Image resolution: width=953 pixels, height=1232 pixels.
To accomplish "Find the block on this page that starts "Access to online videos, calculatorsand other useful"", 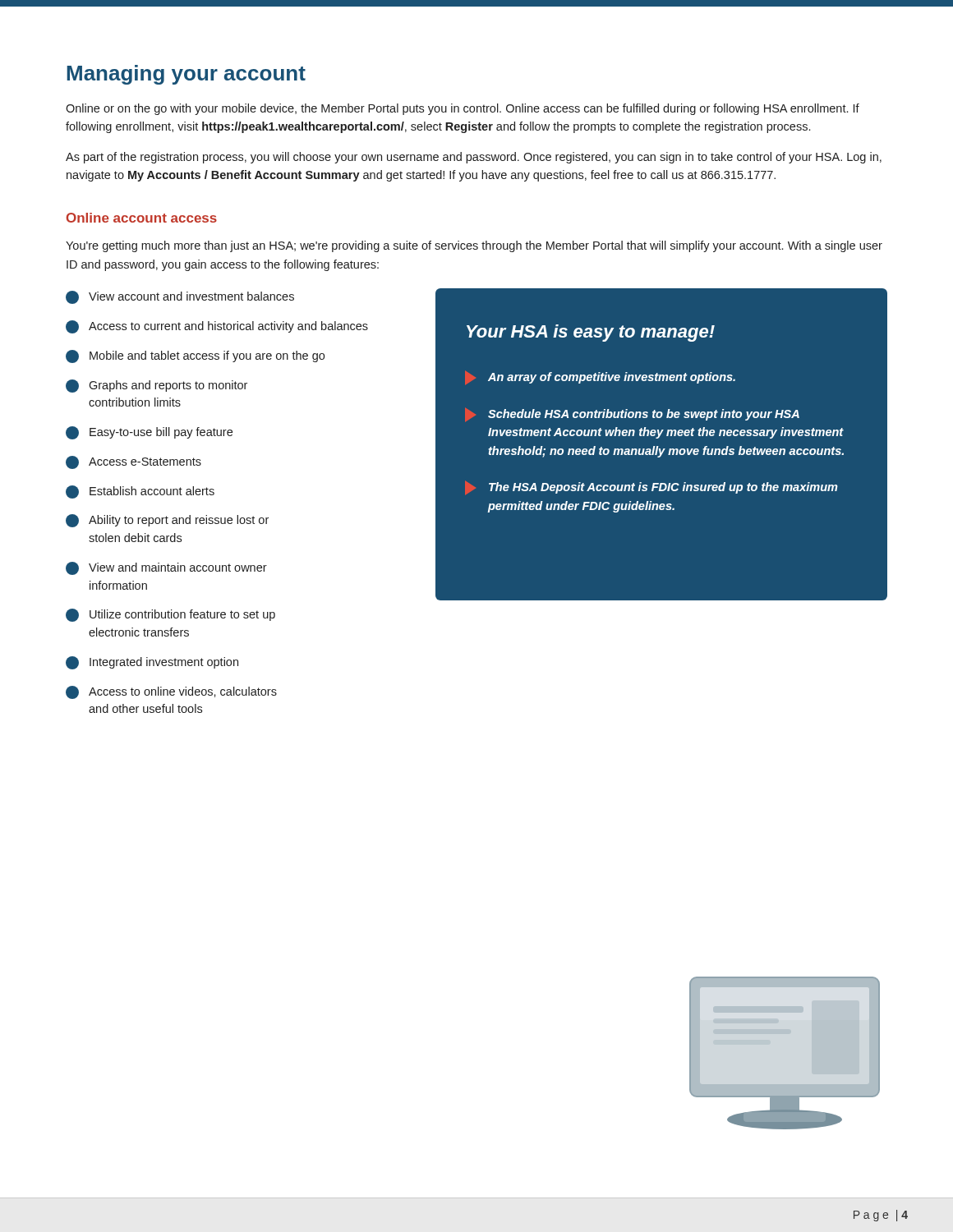I will click(x=171, y=701).
